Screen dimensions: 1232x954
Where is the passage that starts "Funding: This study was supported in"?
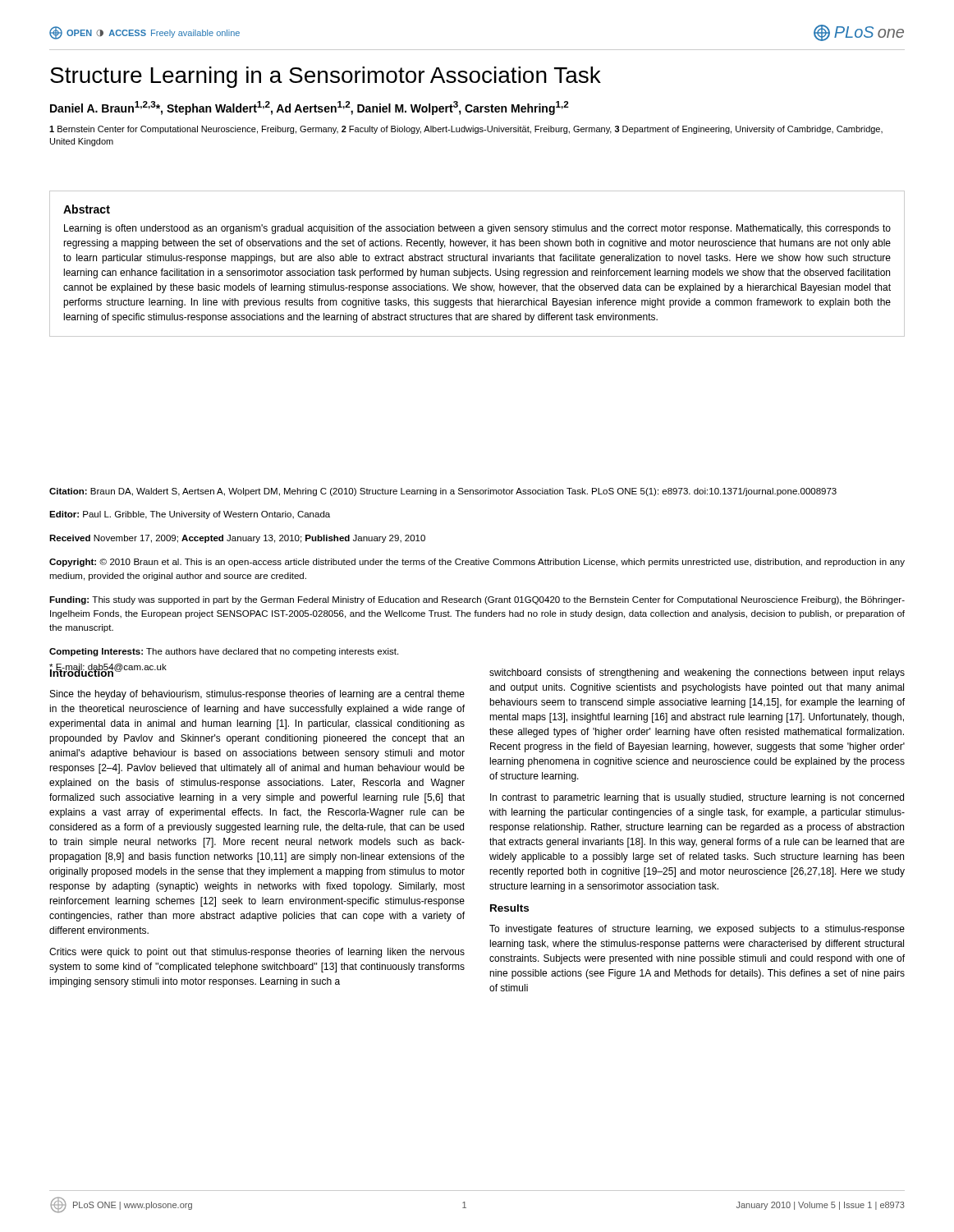pos(477,614)
